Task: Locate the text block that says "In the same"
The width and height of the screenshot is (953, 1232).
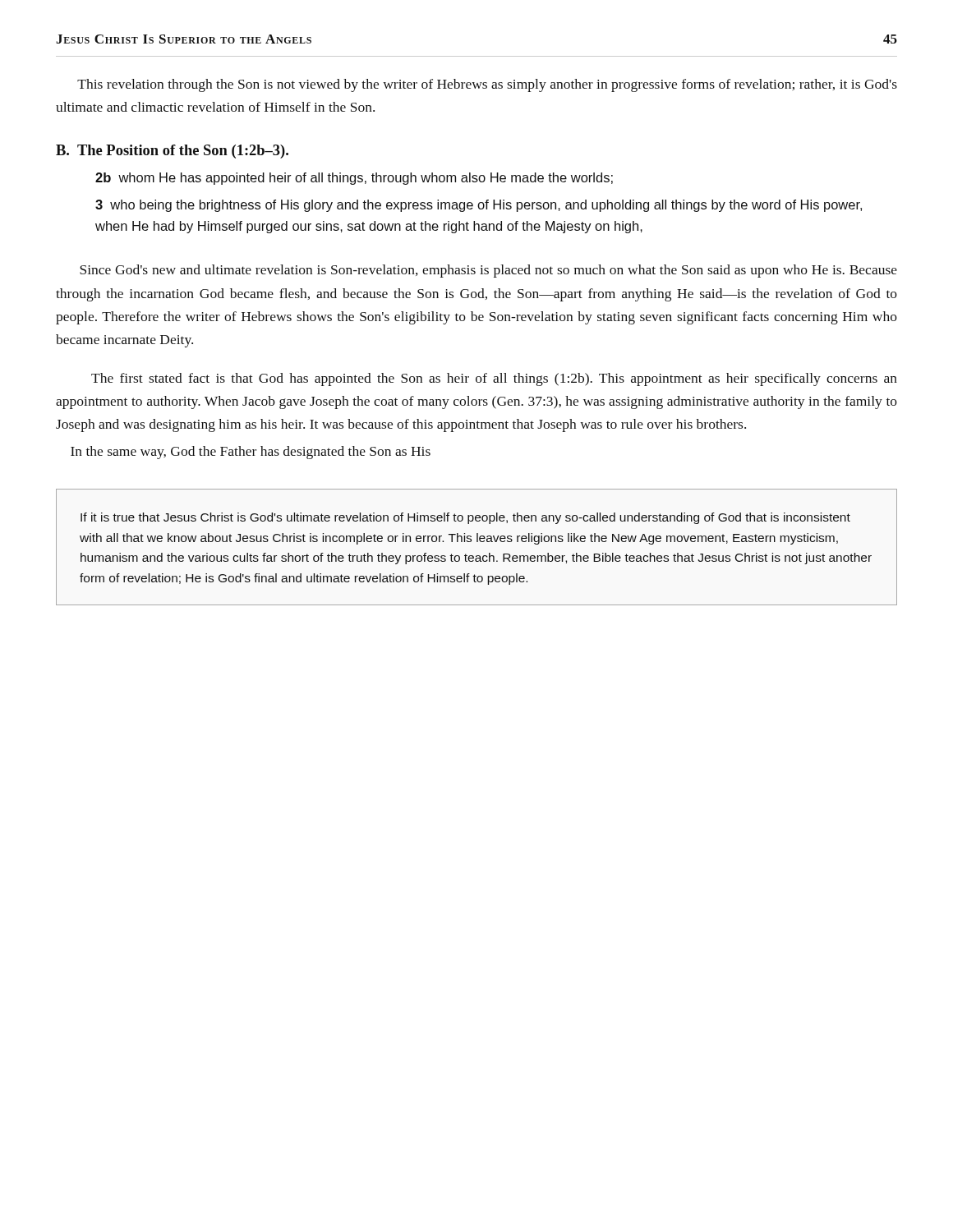Action: 243,451
